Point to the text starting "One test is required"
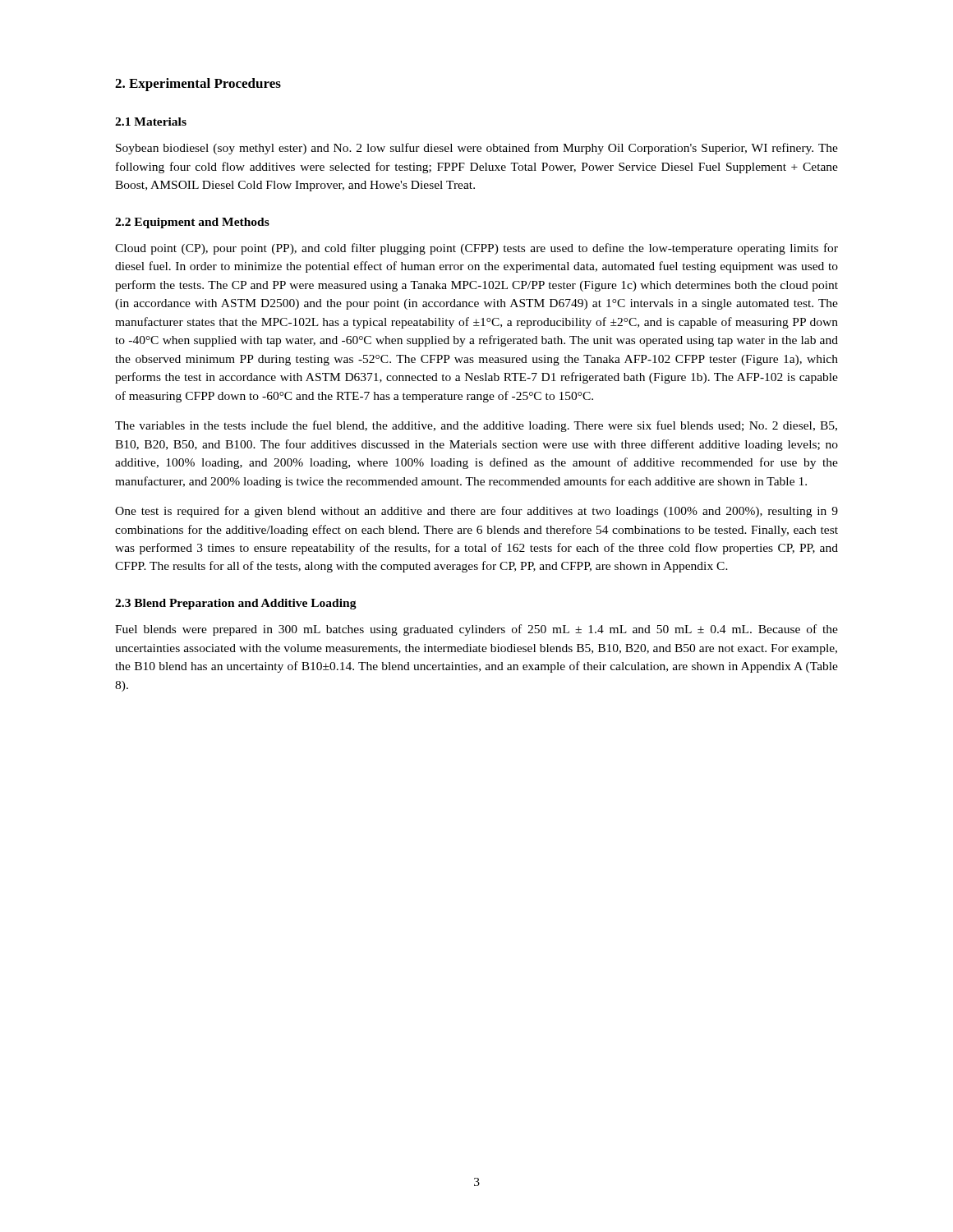This screenshot has height=1232, width=953. pos(476,538)
